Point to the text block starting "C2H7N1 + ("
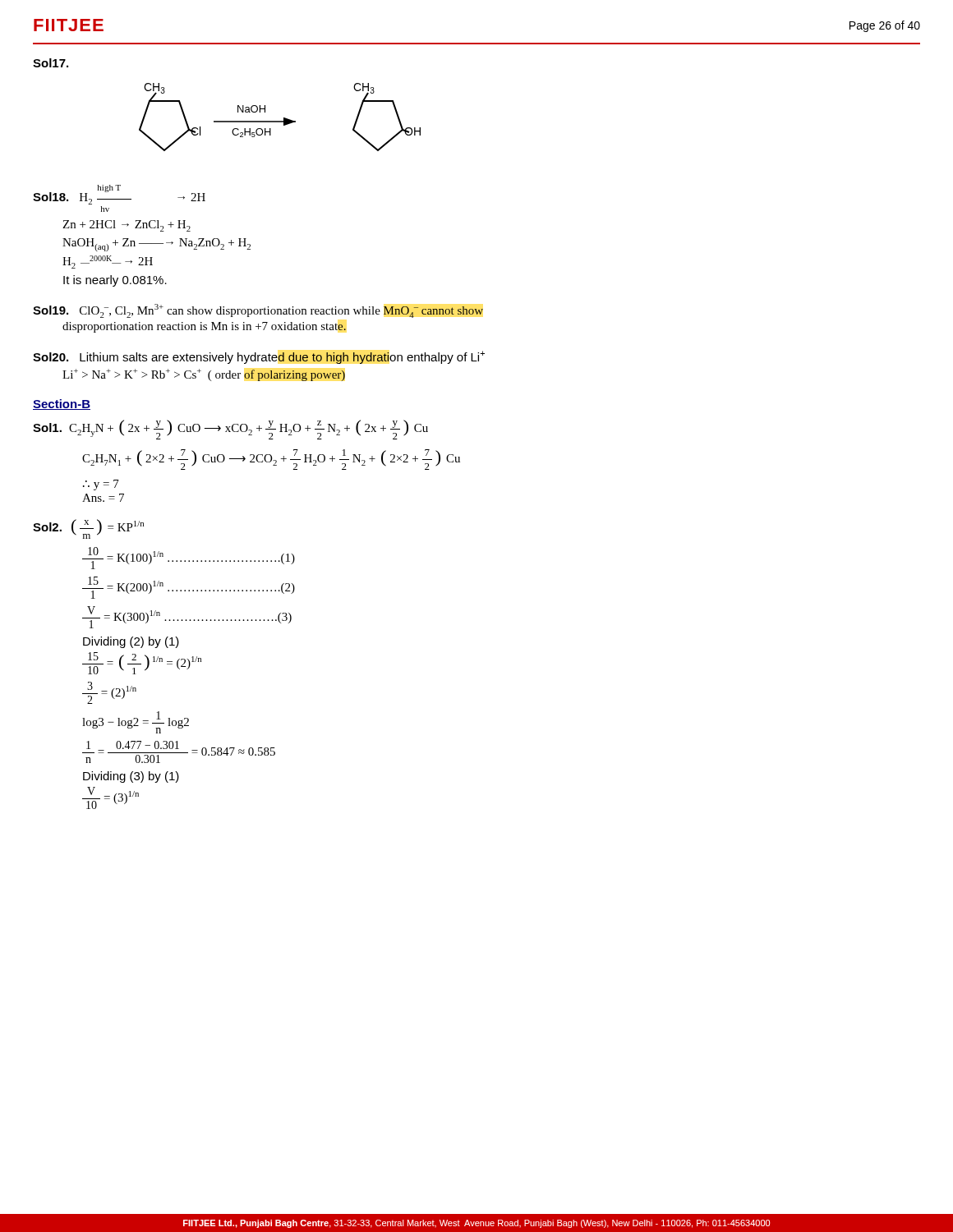This screenshot has width=953, height=1232. 271,459
